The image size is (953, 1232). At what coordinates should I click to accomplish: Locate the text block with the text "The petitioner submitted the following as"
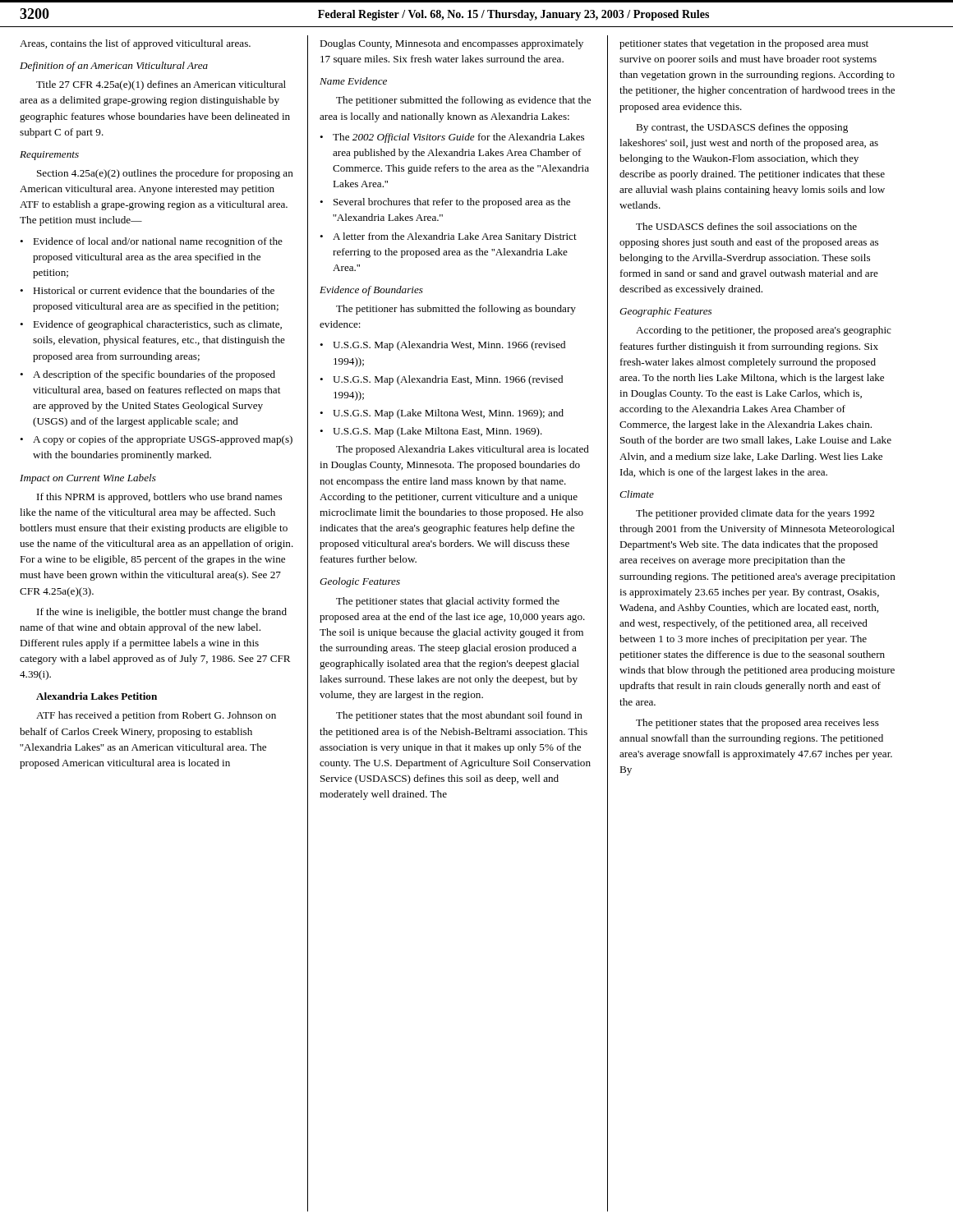(458, 108)
